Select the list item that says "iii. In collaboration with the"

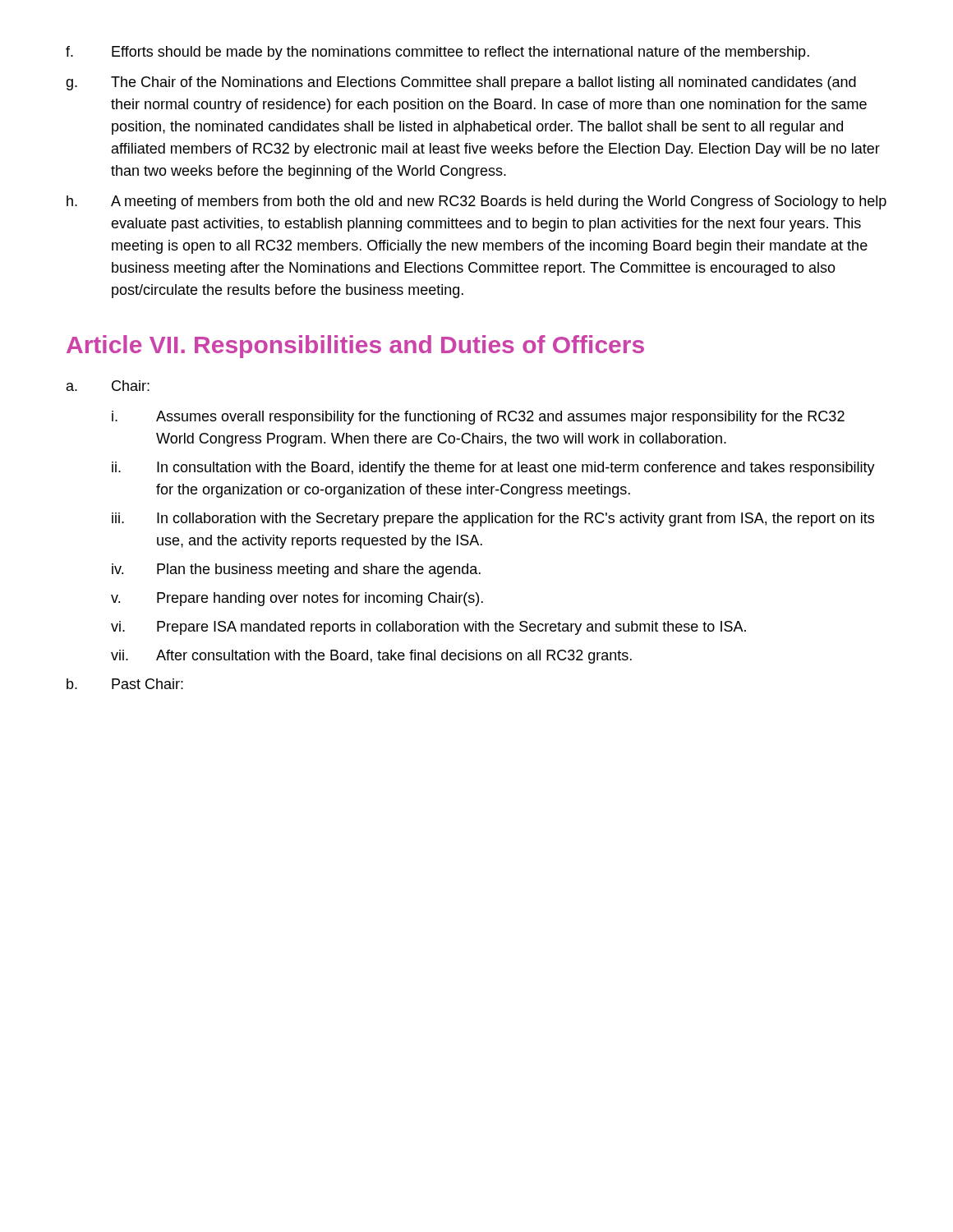499,530
